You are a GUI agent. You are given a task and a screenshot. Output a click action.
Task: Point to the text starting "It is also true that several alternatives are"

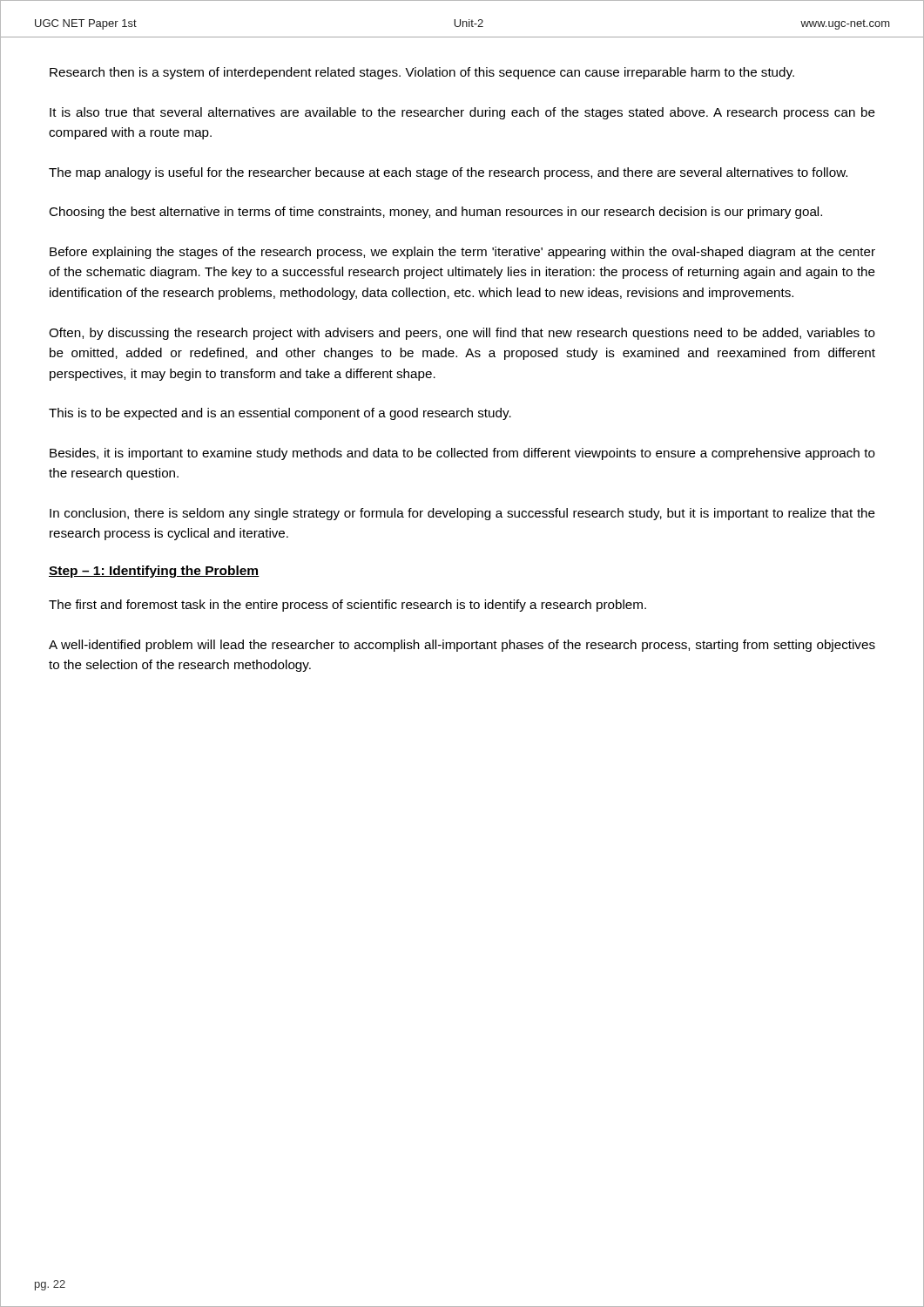click(462, 122)
